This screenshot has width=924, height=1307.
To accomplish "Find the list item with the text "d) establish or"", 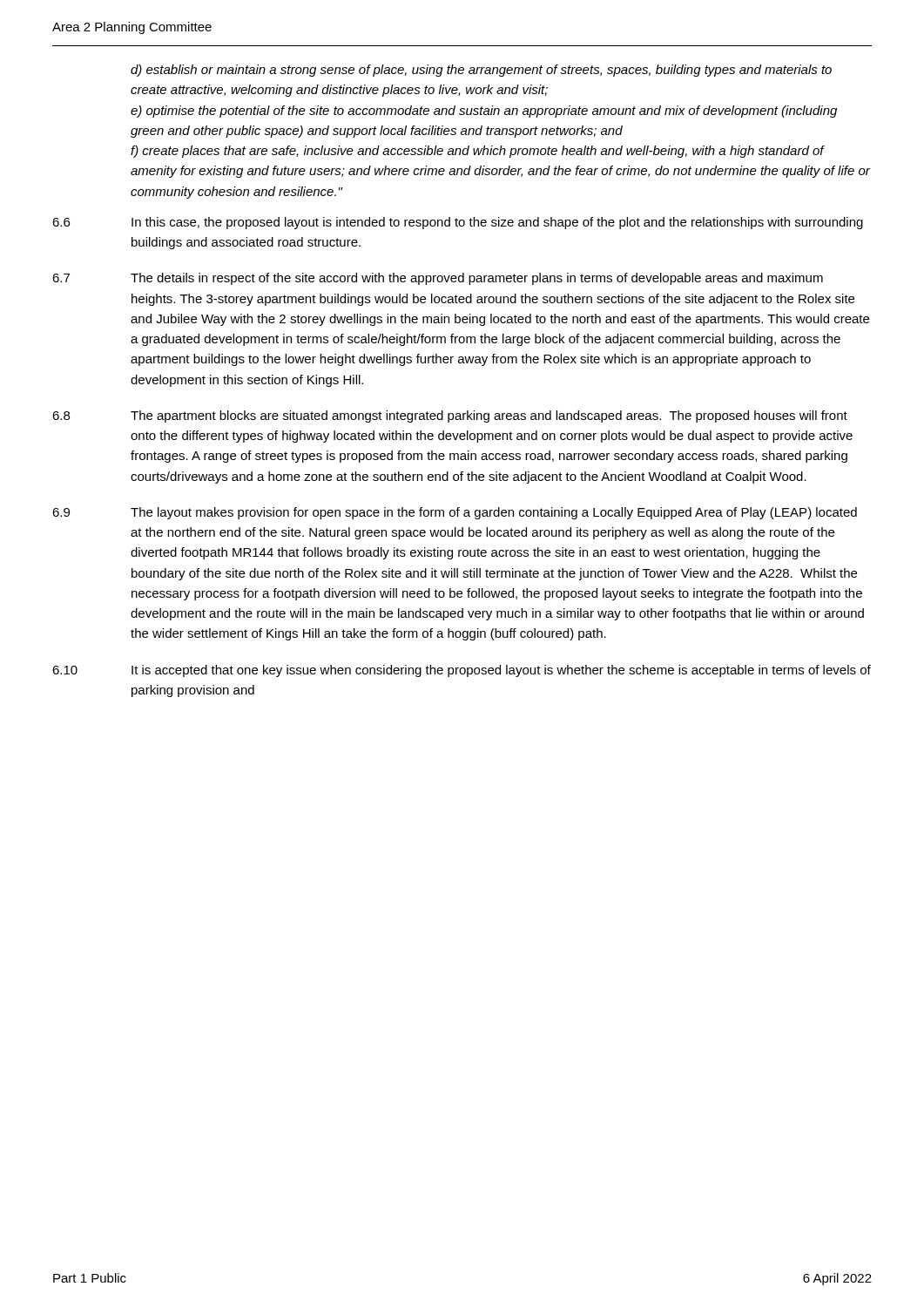I will tap(500, 130).
